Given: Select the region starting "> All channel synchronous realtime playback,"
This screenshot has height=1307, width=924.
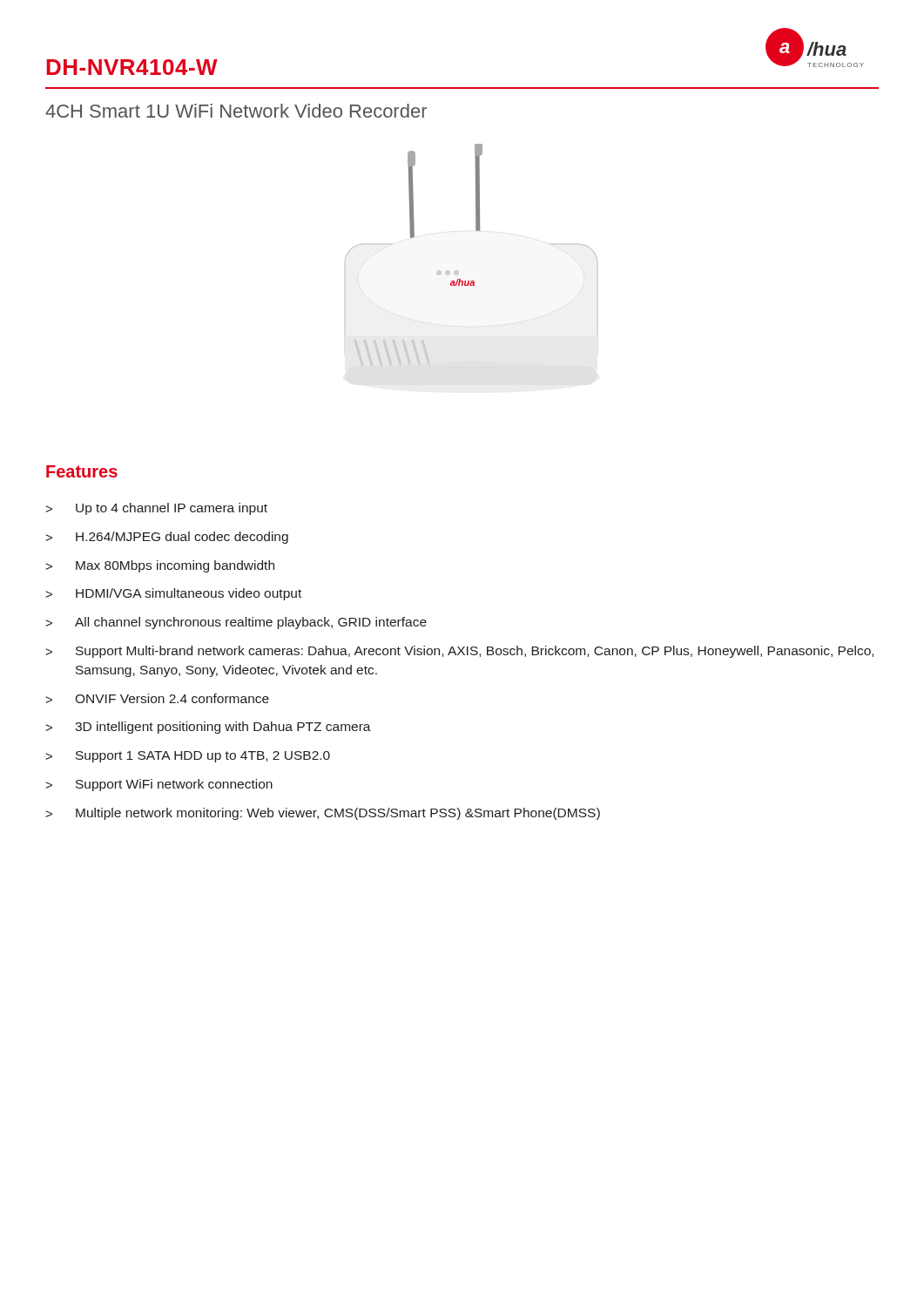Looking at the screenshot, I should (236, 622).
